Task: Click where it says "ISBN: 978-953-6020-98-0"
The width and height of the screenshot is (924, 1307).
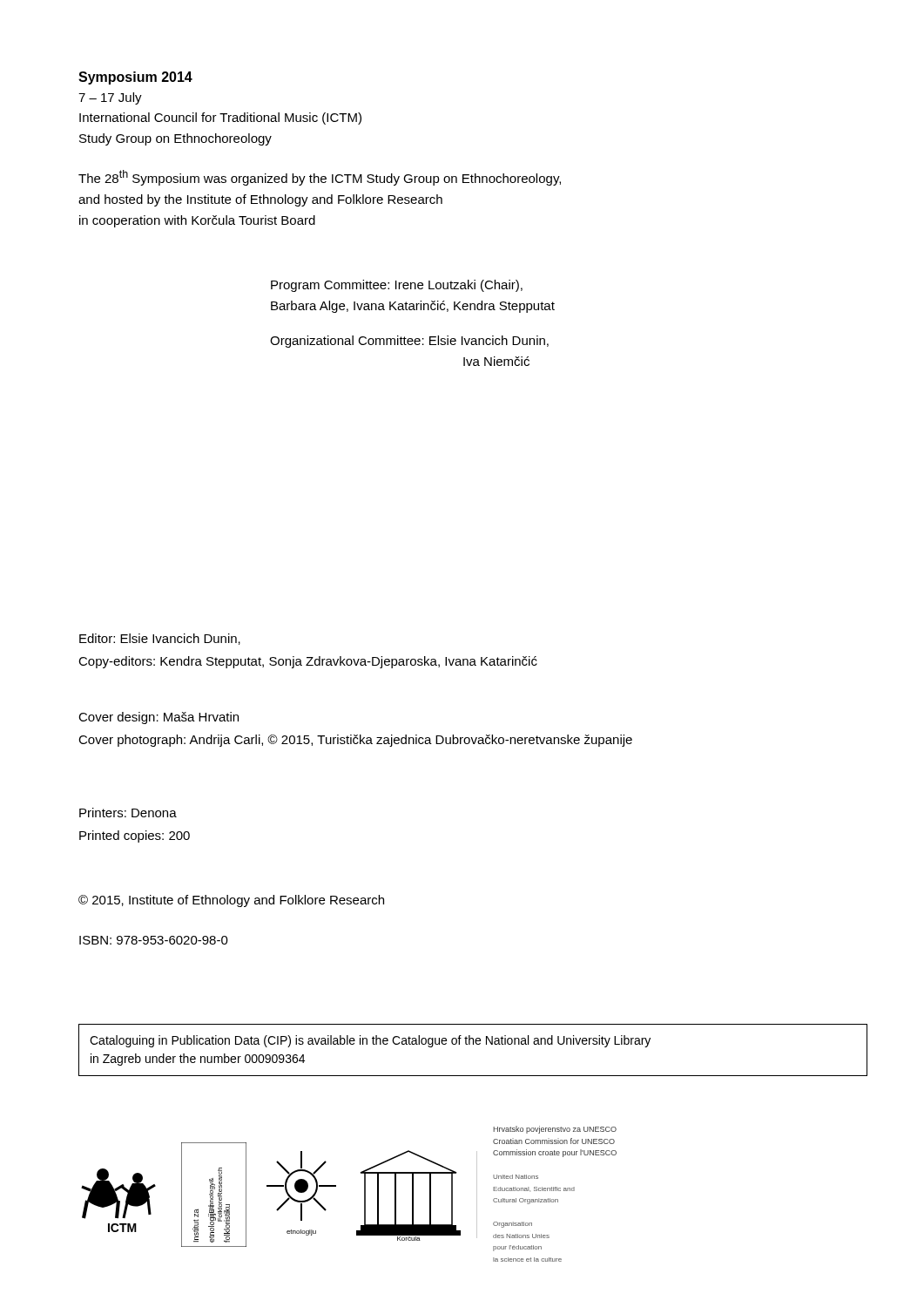Action: 153,940
